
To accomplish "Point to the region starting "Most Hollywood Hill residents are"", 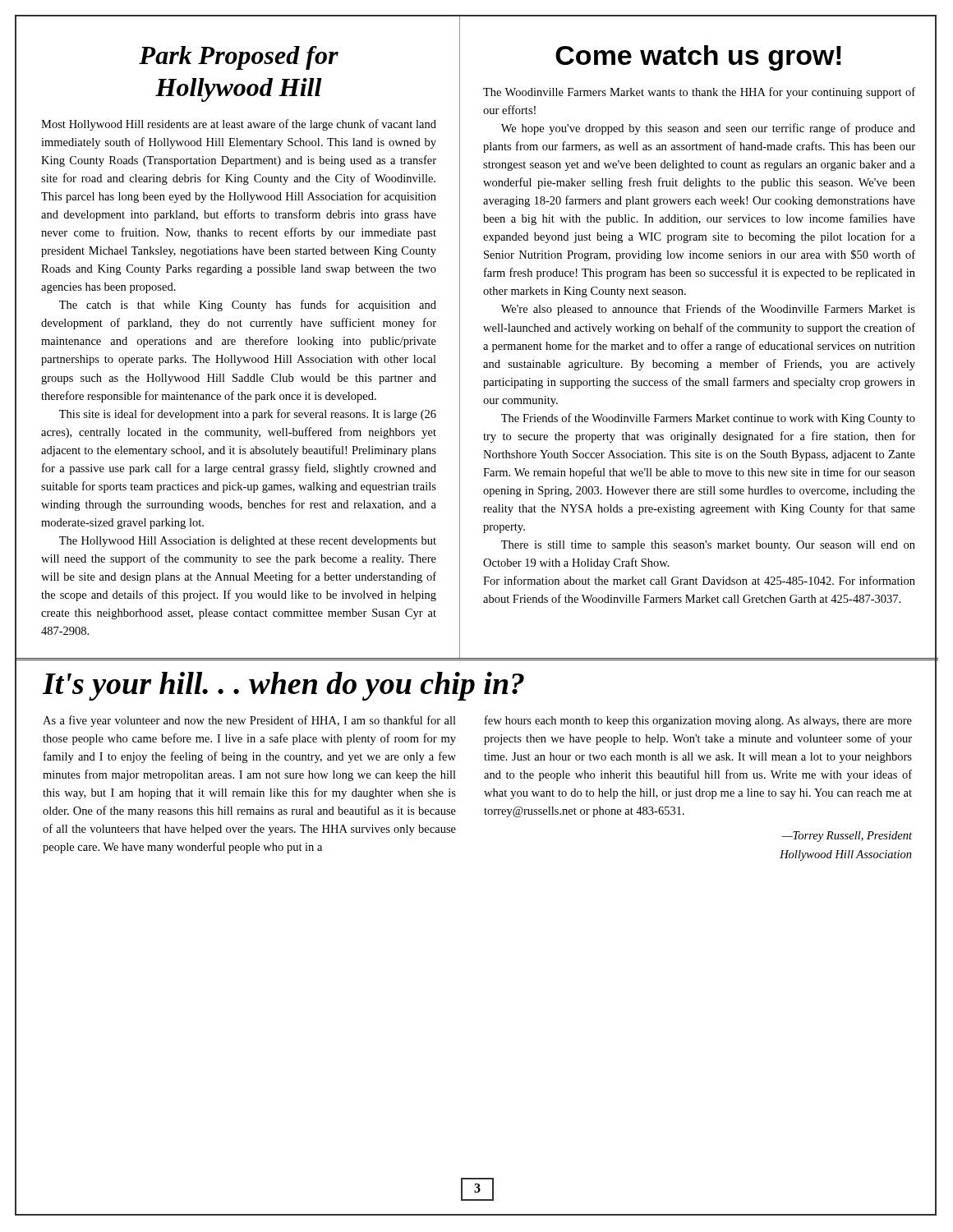I will (x=239, y=377).
